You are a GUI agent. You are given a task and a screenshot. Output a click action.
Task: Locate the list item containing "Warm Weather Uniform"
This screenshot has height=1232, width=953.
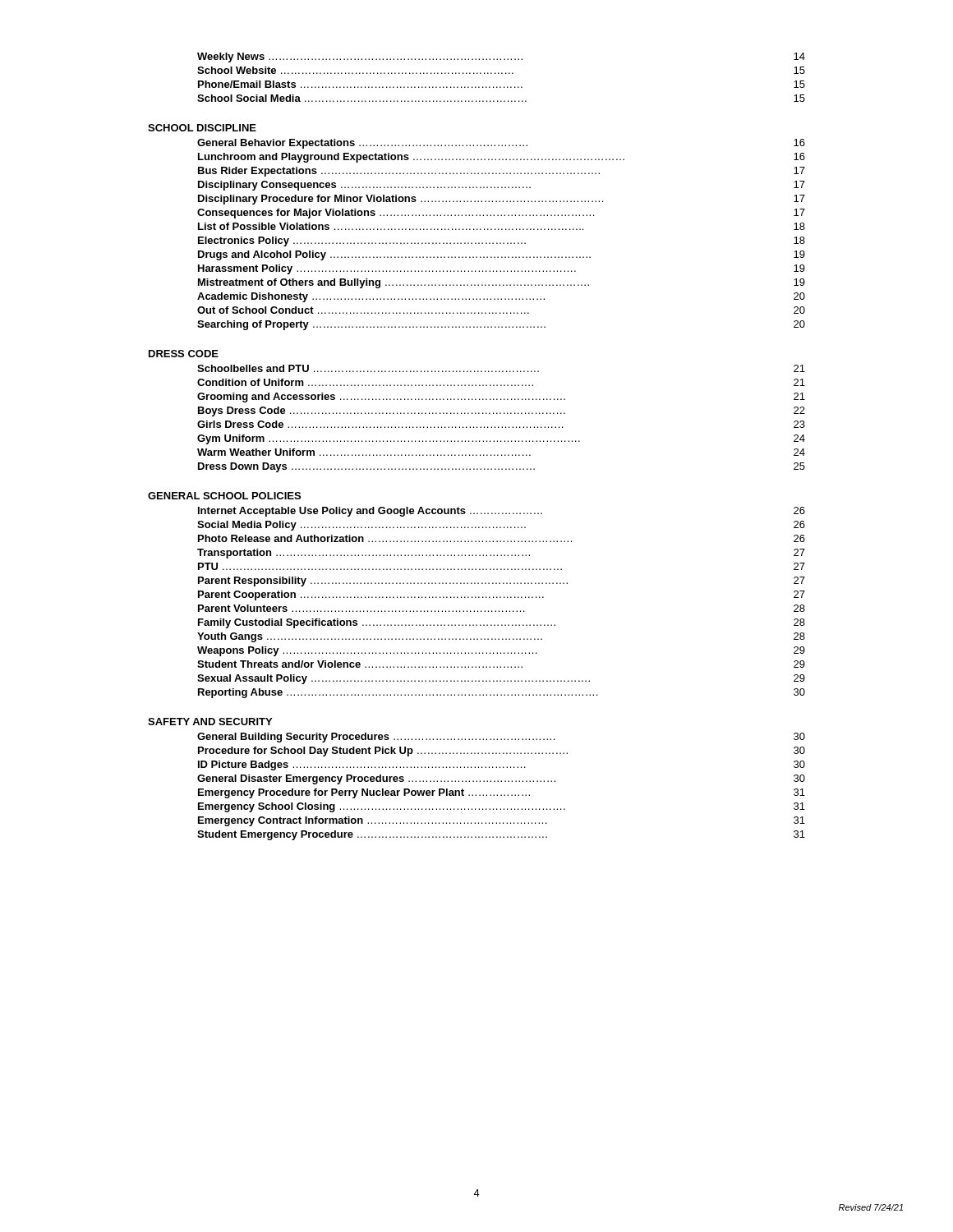click(501, 452)
